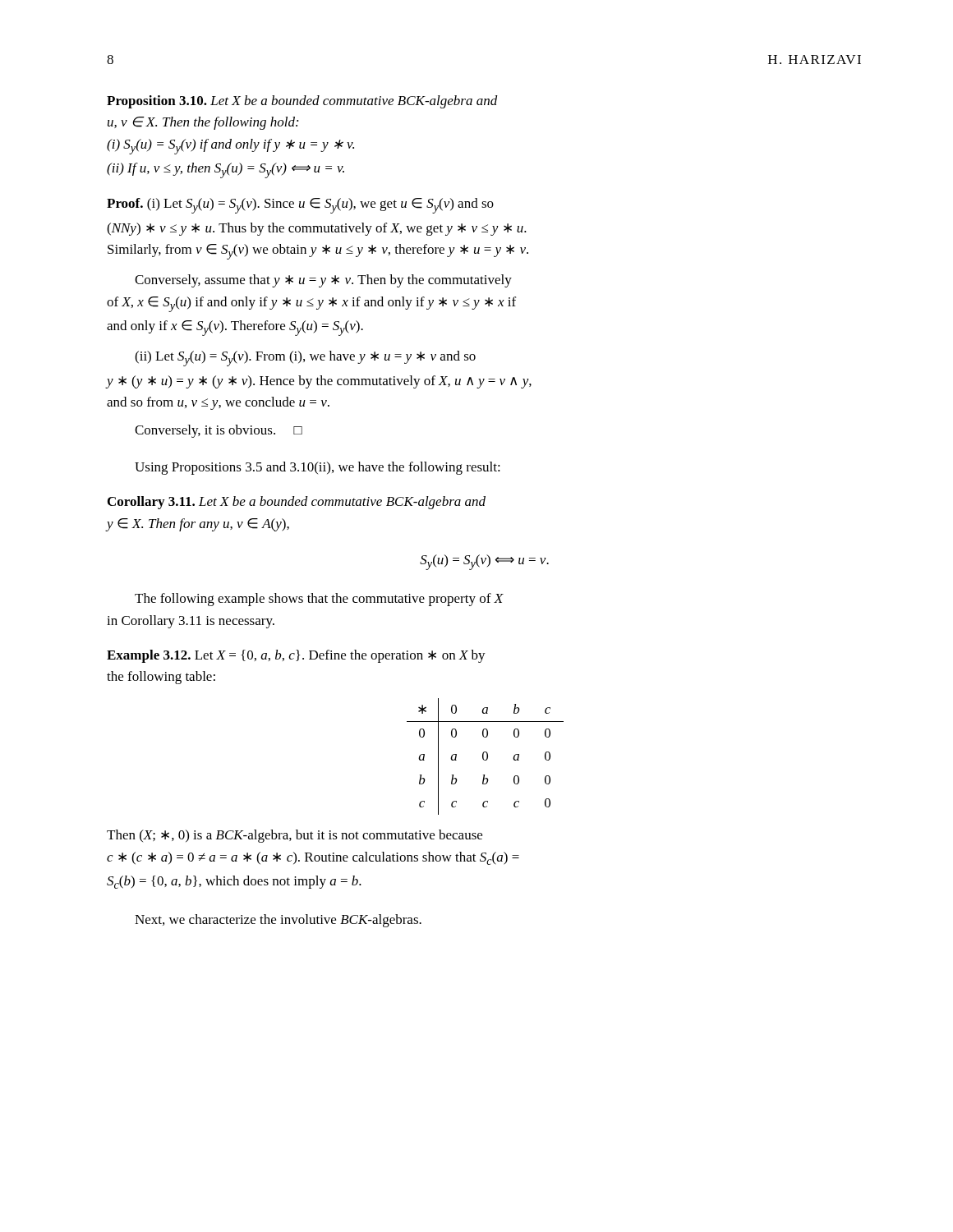Locate the text block with the text "Proposition 3.10. Let X be a bounded"
Screen dimensions: 1232x953
302,102
